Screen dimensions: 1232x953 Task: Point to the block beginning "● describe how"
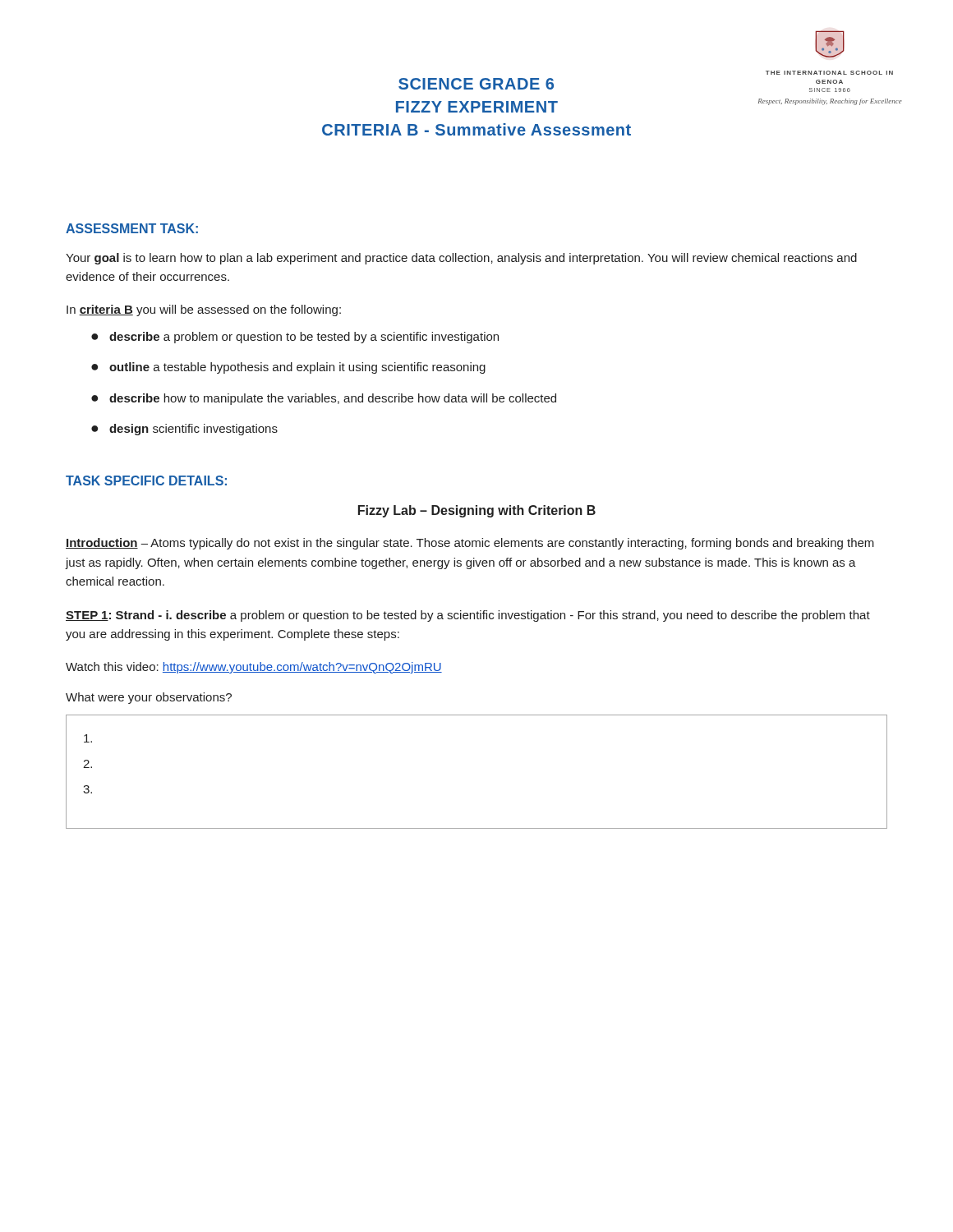(x=324, y=398)
